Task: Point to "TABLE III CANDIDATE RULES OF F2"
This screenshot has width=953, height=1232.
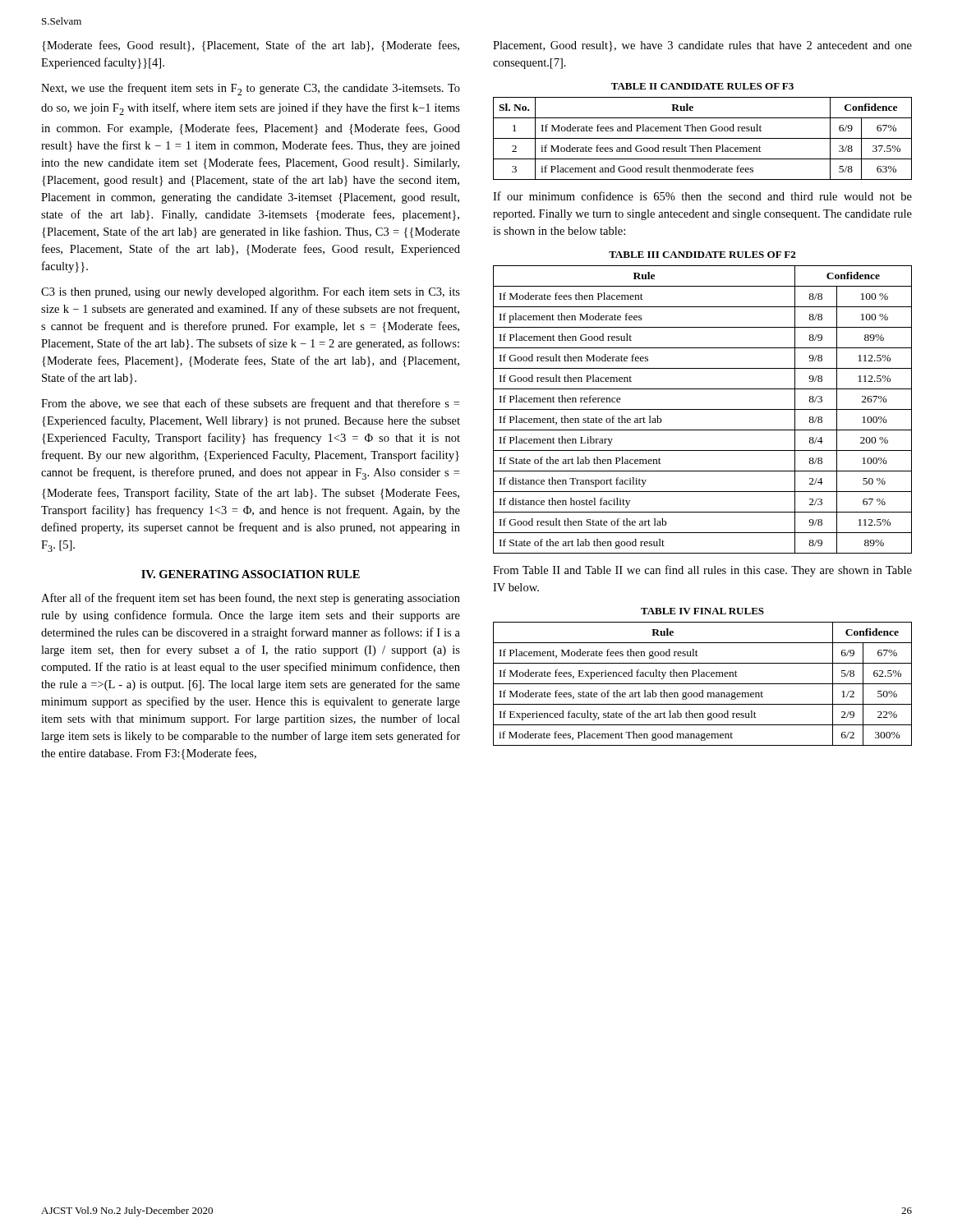Action: (702, 254)
